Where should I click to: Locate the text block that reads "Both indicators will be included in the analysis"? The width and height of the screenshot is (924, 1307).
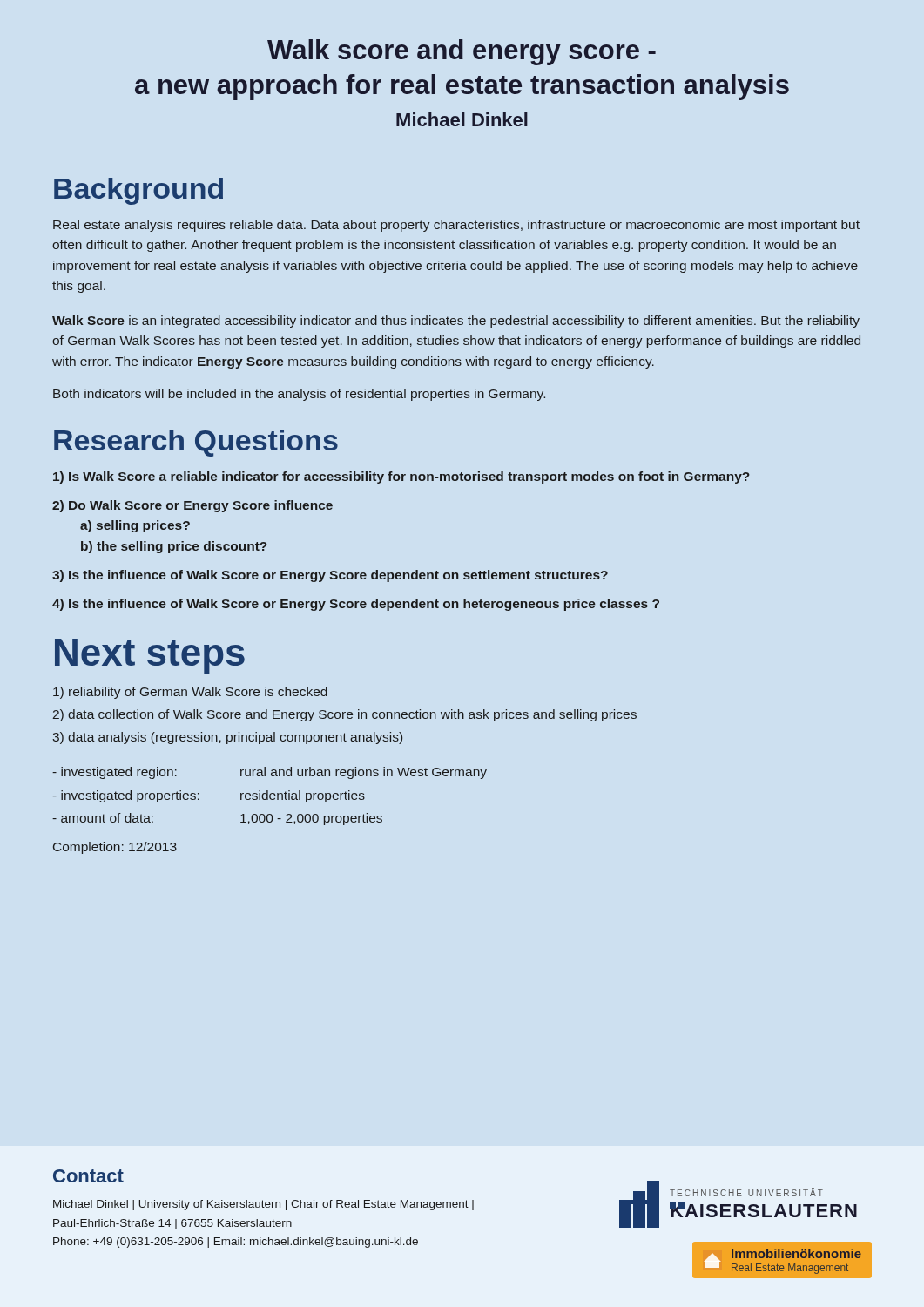[299, 394]
